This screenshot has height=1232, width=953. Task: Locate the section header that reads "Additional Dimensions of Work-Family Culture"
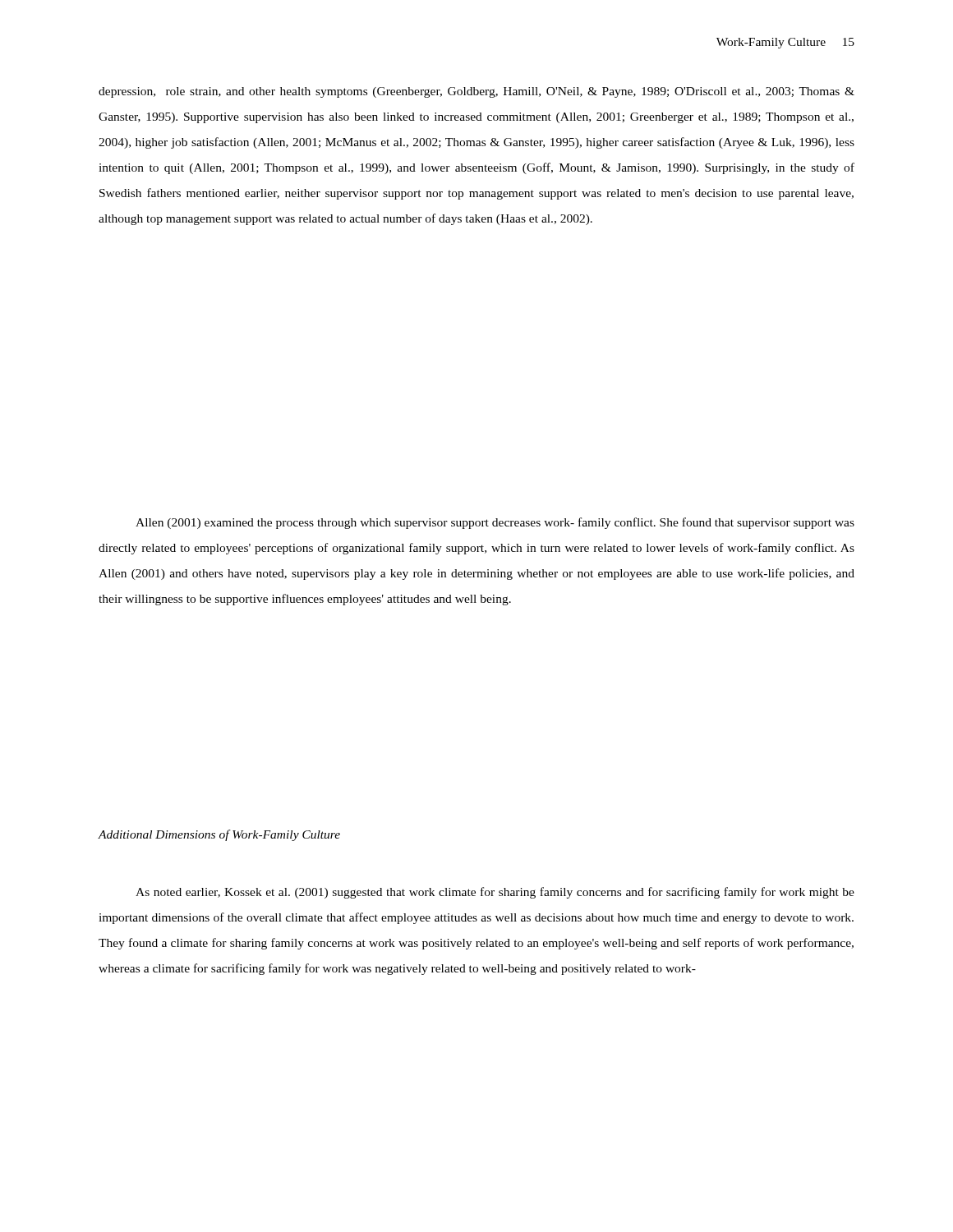click(219, 834)
